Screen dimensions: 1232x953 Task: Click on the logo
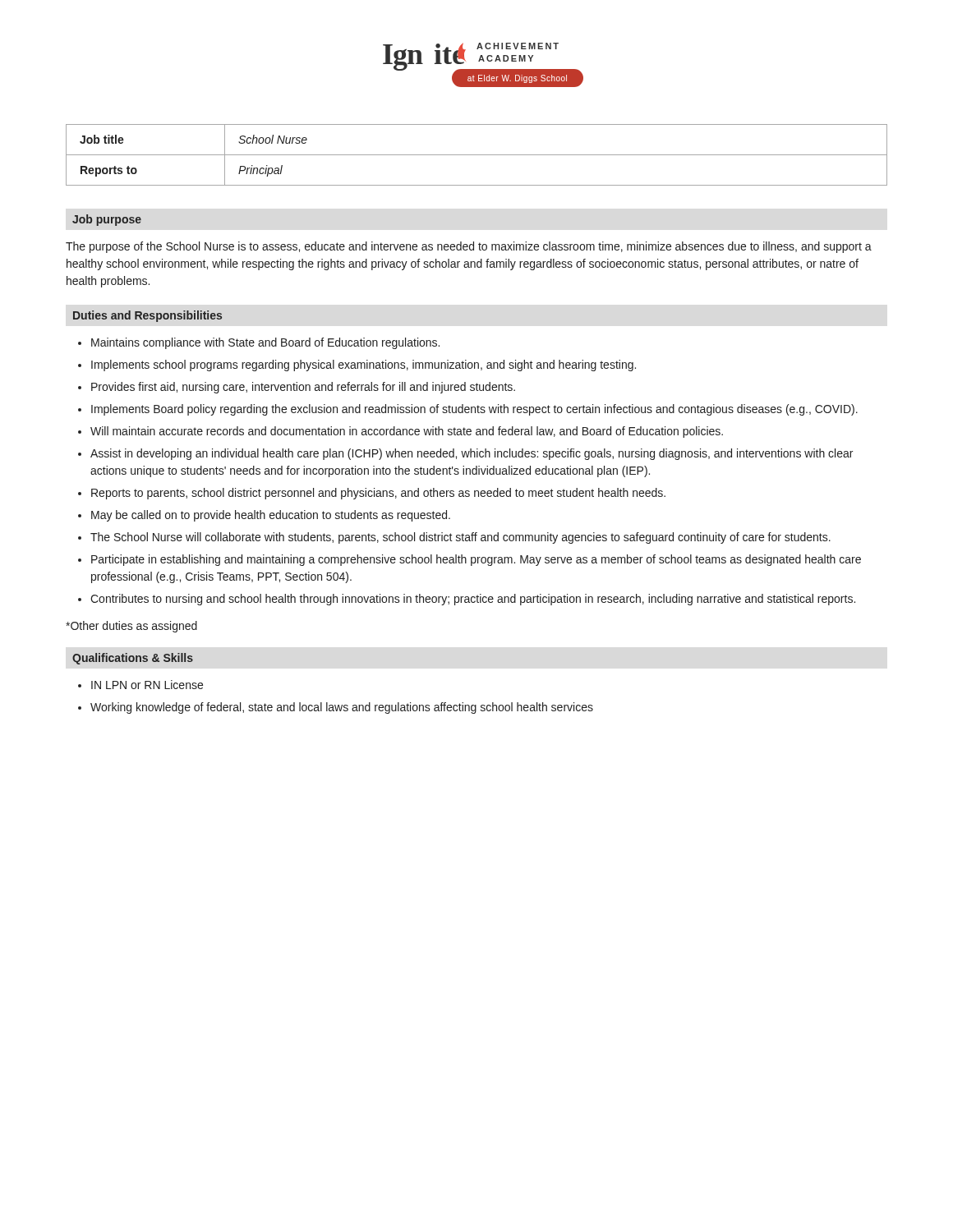(x=476, y=67)
